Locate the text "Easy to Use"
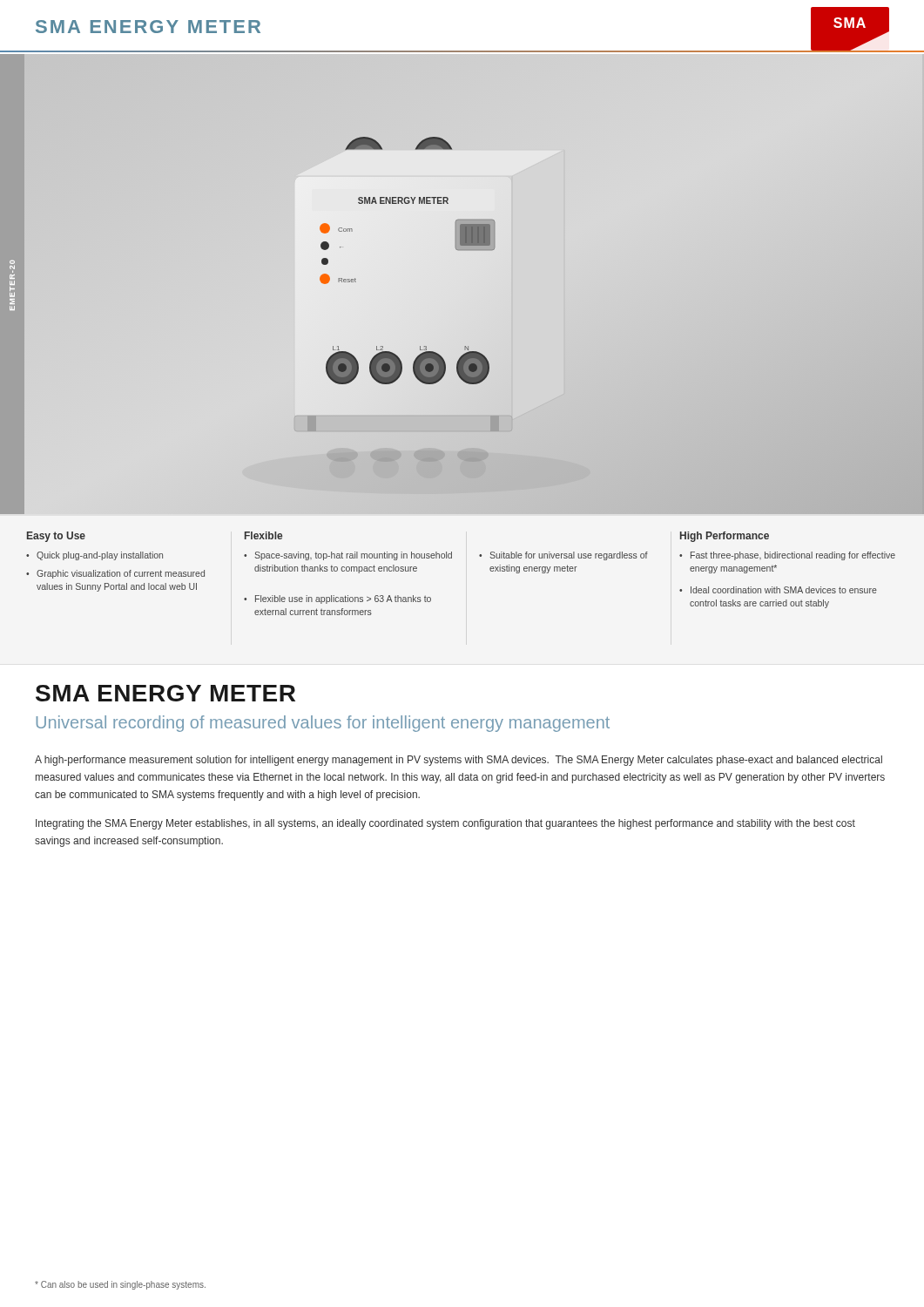The width and height of the screenshot is (924, 1307). [x=56, y=537]
